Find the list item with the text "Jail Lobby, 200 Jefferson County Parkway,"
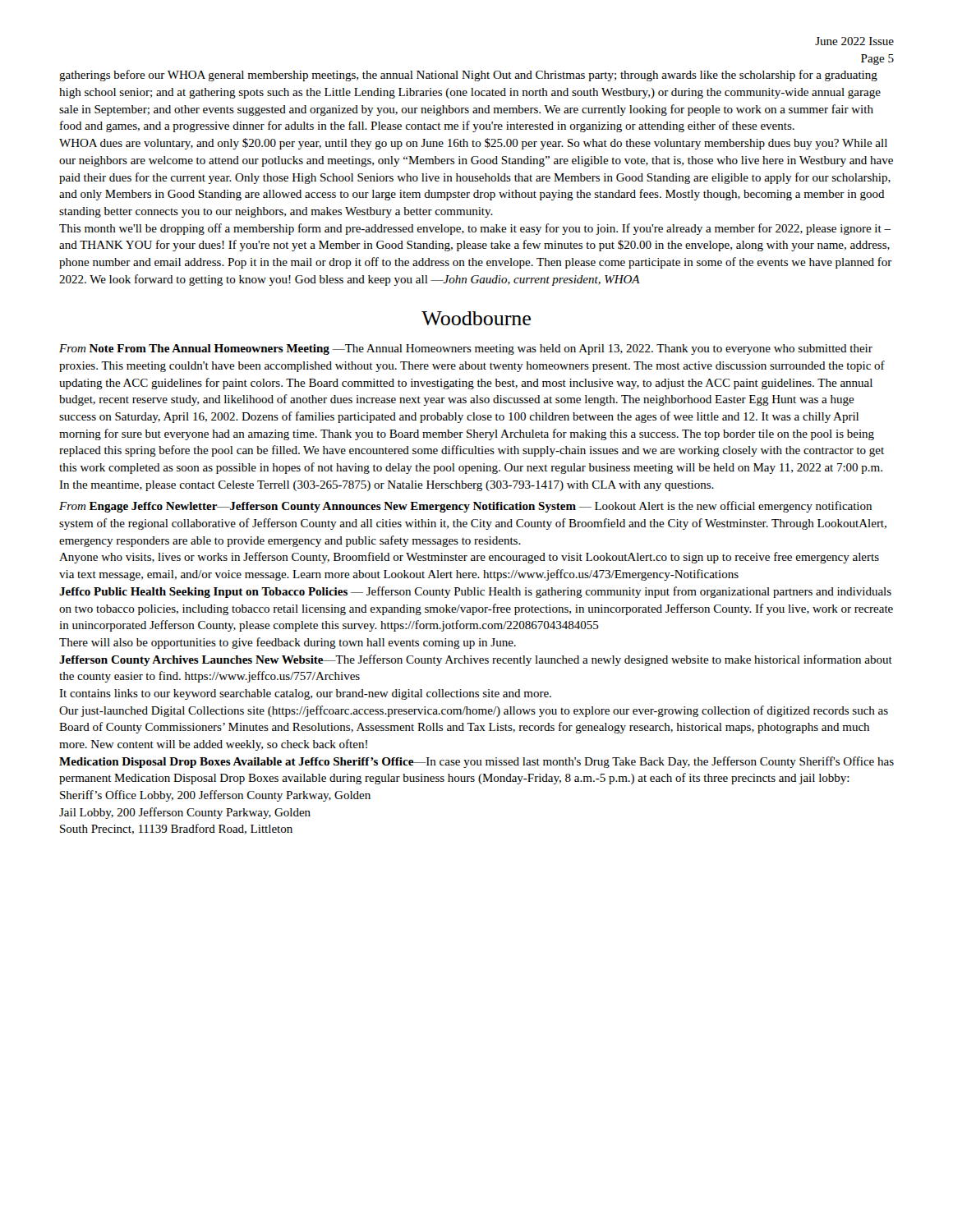Image resolution: width=953 pixels, height=1232 pixels. tap(185, 812)
